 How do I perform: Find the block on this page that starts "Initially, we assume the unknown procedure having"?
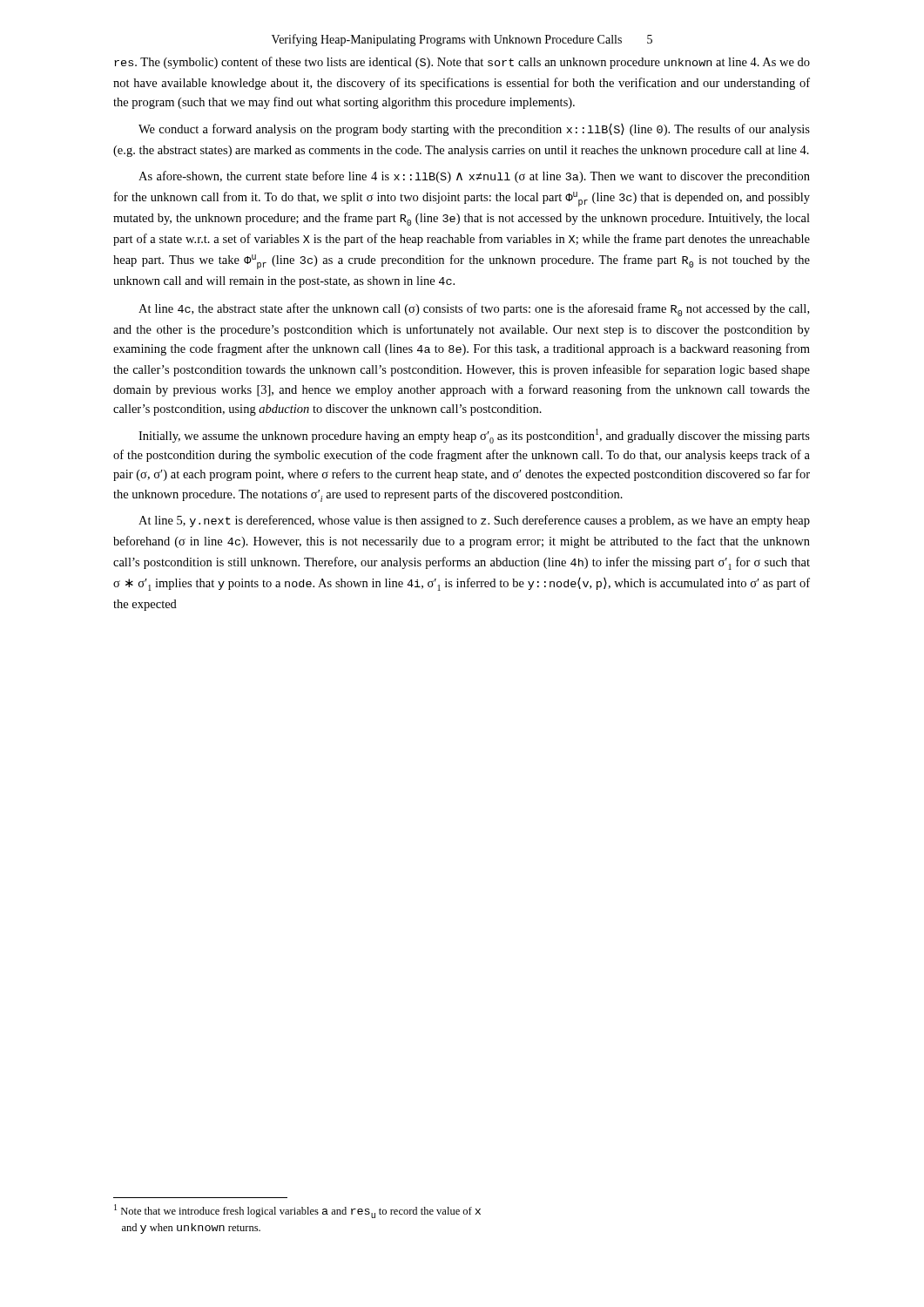pyautogui.click(x=462, y=465)
